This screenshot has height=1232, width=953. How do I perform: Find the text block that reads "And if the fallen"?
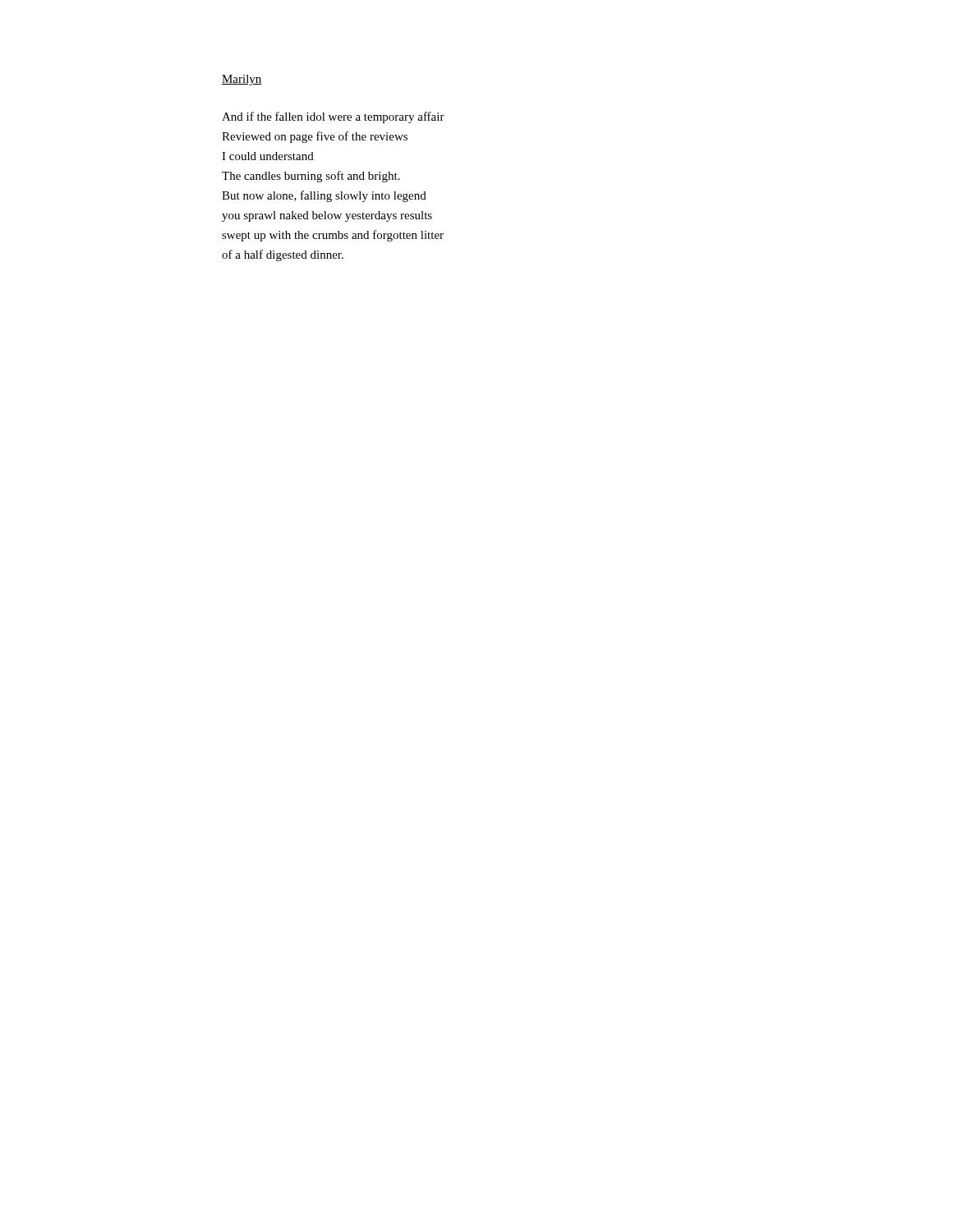tap(333, 186)
